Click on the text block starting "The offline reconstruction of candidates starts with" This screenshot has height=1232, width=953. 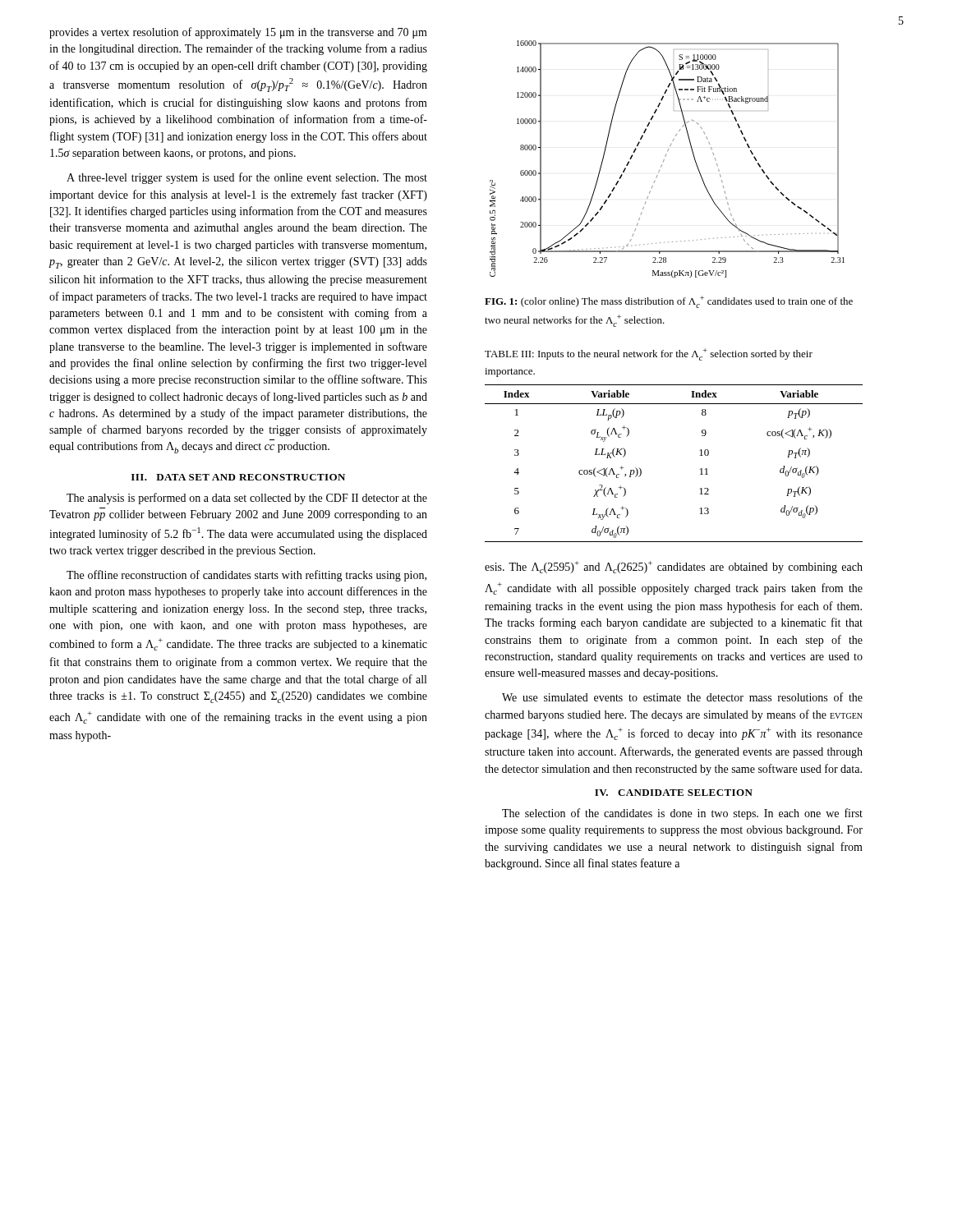coord(238,656)
